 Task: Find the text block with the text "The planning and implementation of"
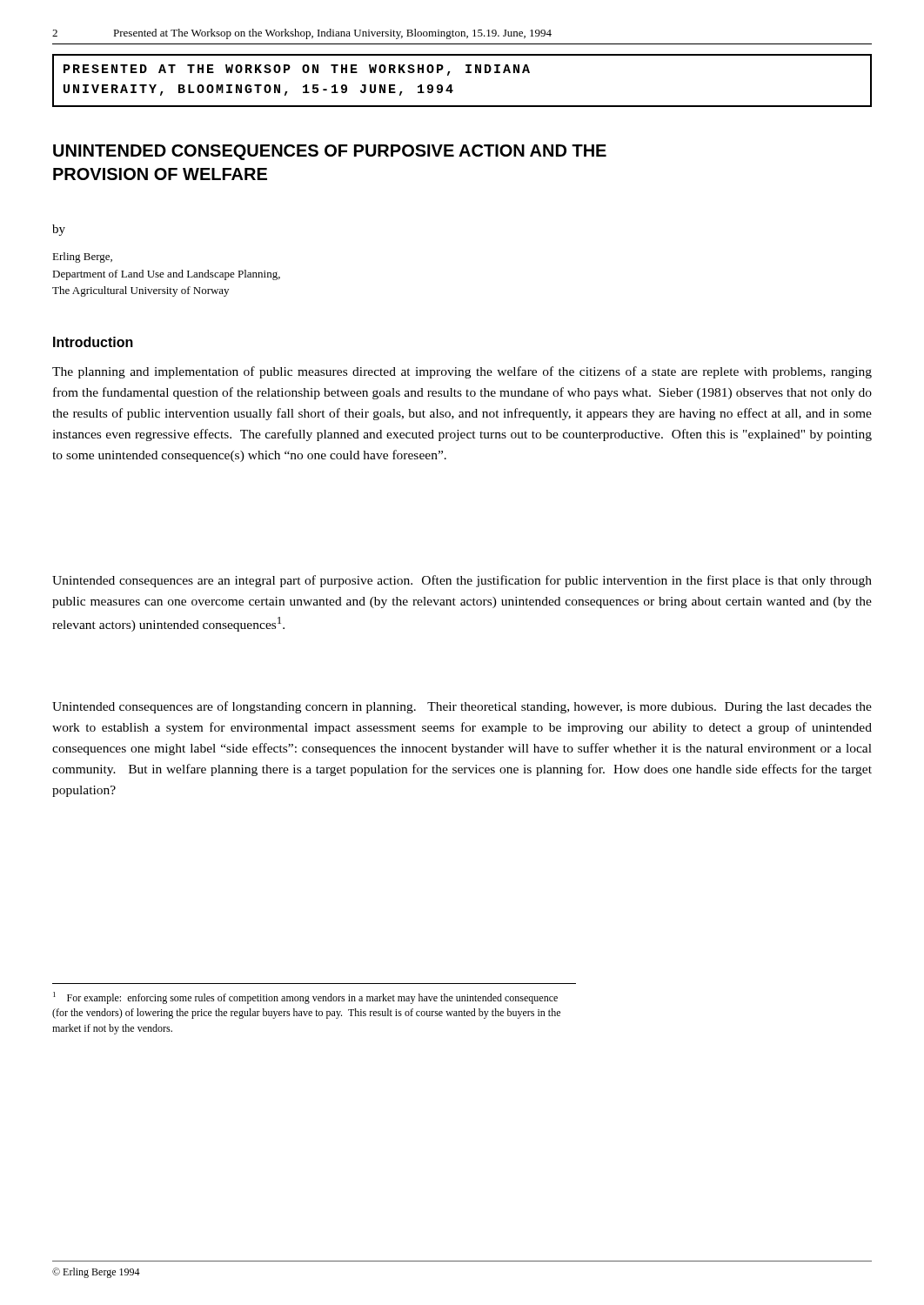click(462, 413)
